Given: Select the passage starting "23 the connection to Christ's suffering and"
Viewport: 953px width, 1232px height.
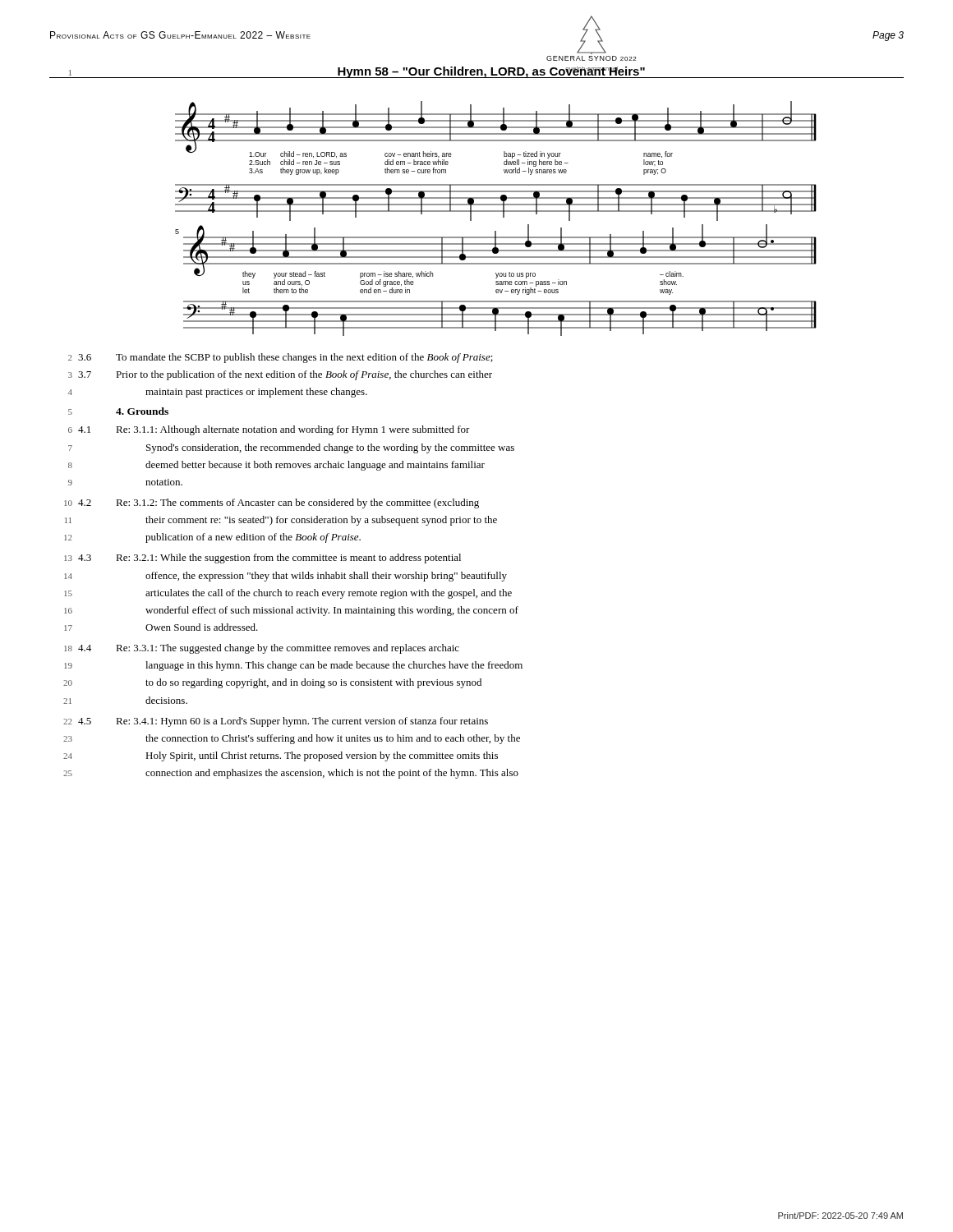Looking at the screenshot, I should 285,738.
